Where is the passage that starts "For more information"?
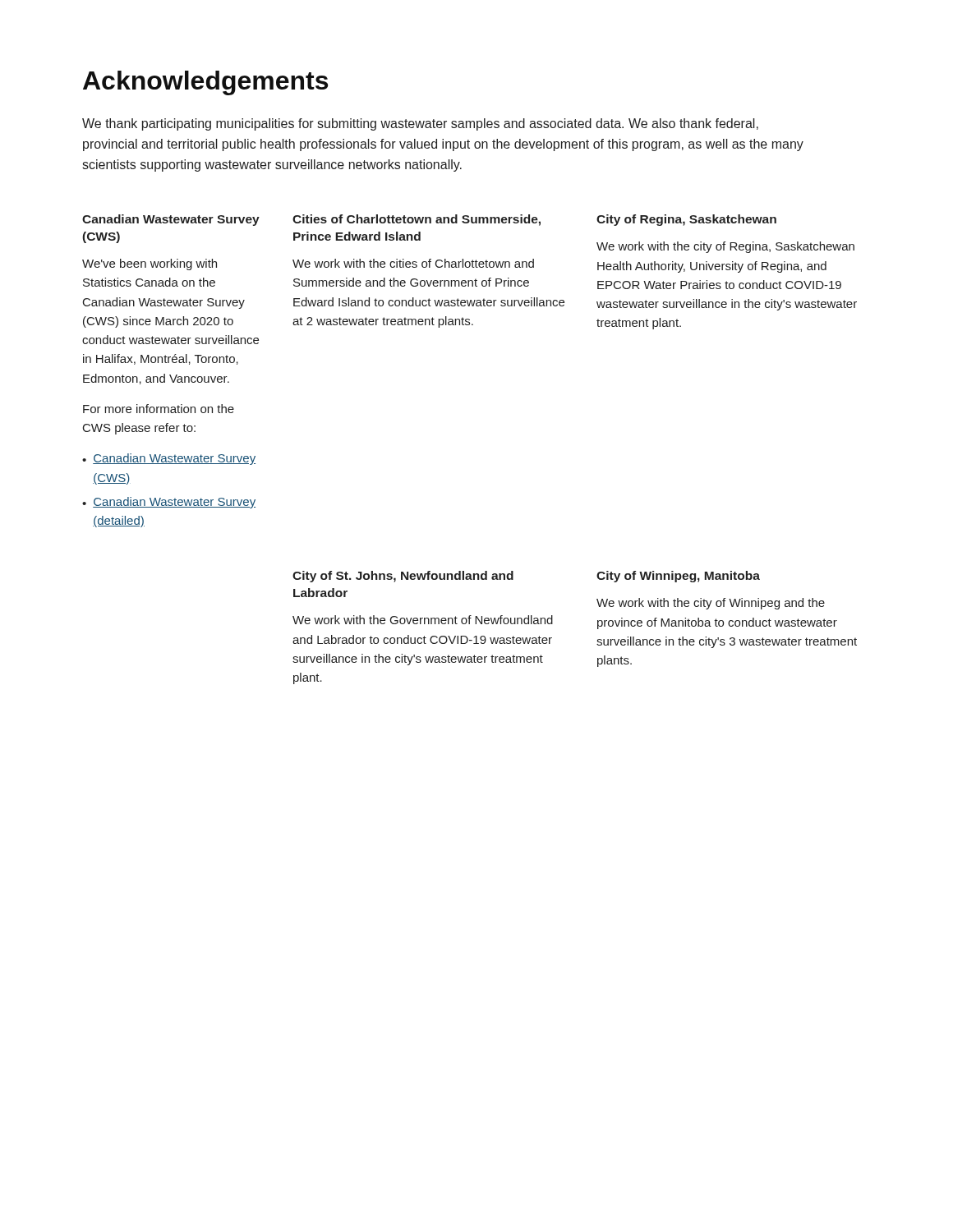This screenshot has width=953, height=1232. (158, 418)
